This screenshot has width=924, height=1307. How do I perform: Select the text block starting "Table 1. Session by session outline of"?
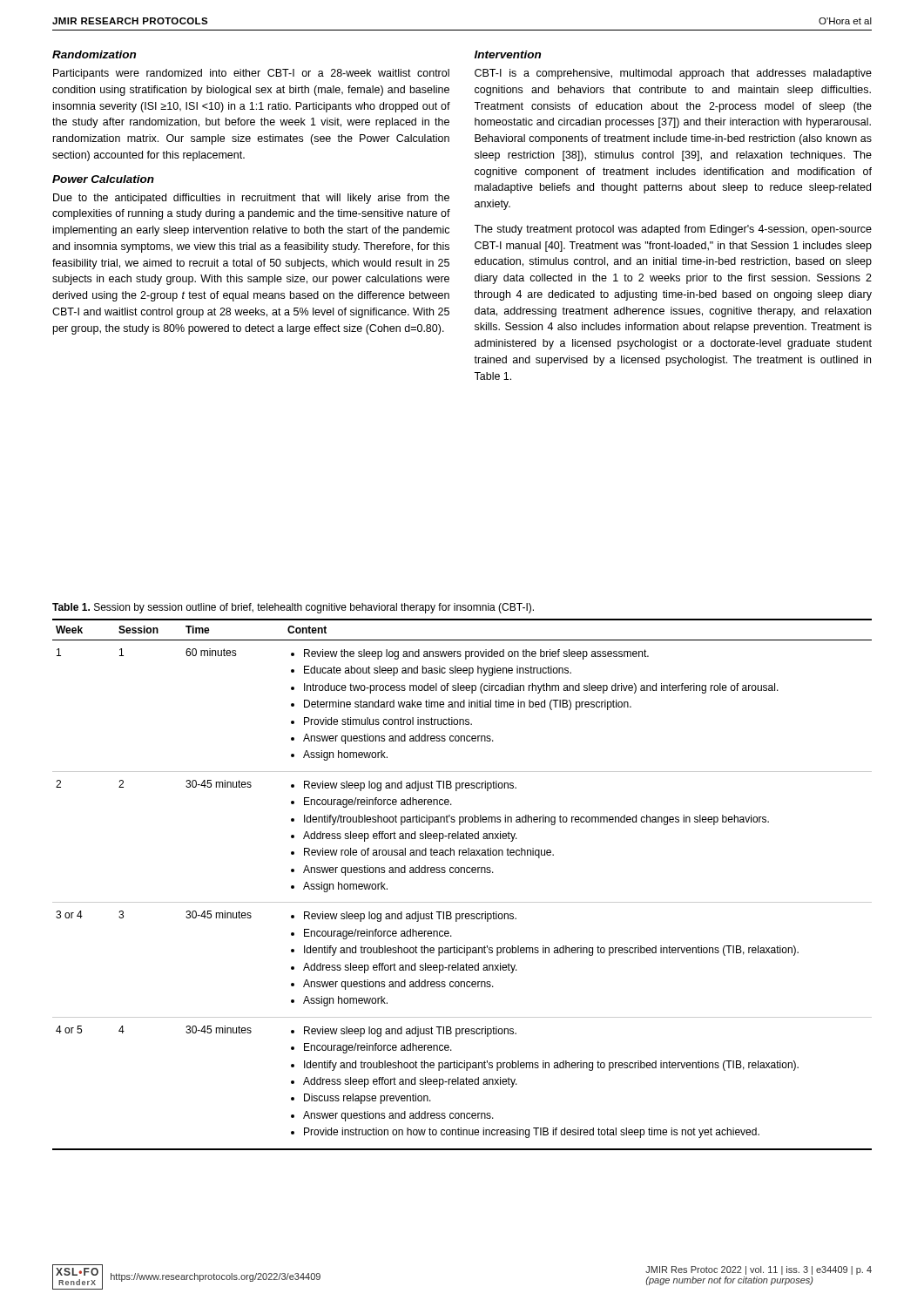pyautogui.click(x=294, y=607)
